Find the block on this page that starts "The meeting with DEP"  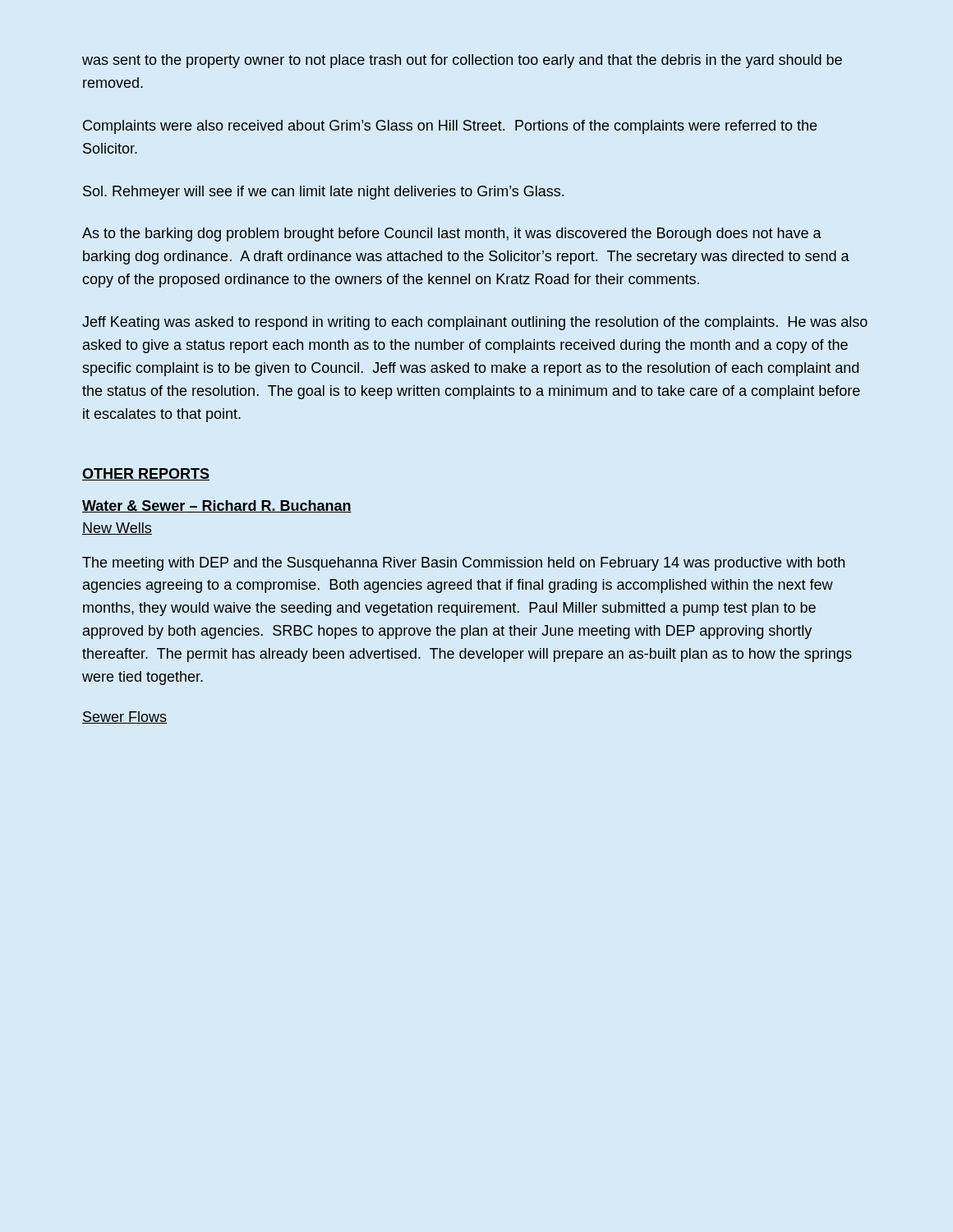(x=467, y=620)
